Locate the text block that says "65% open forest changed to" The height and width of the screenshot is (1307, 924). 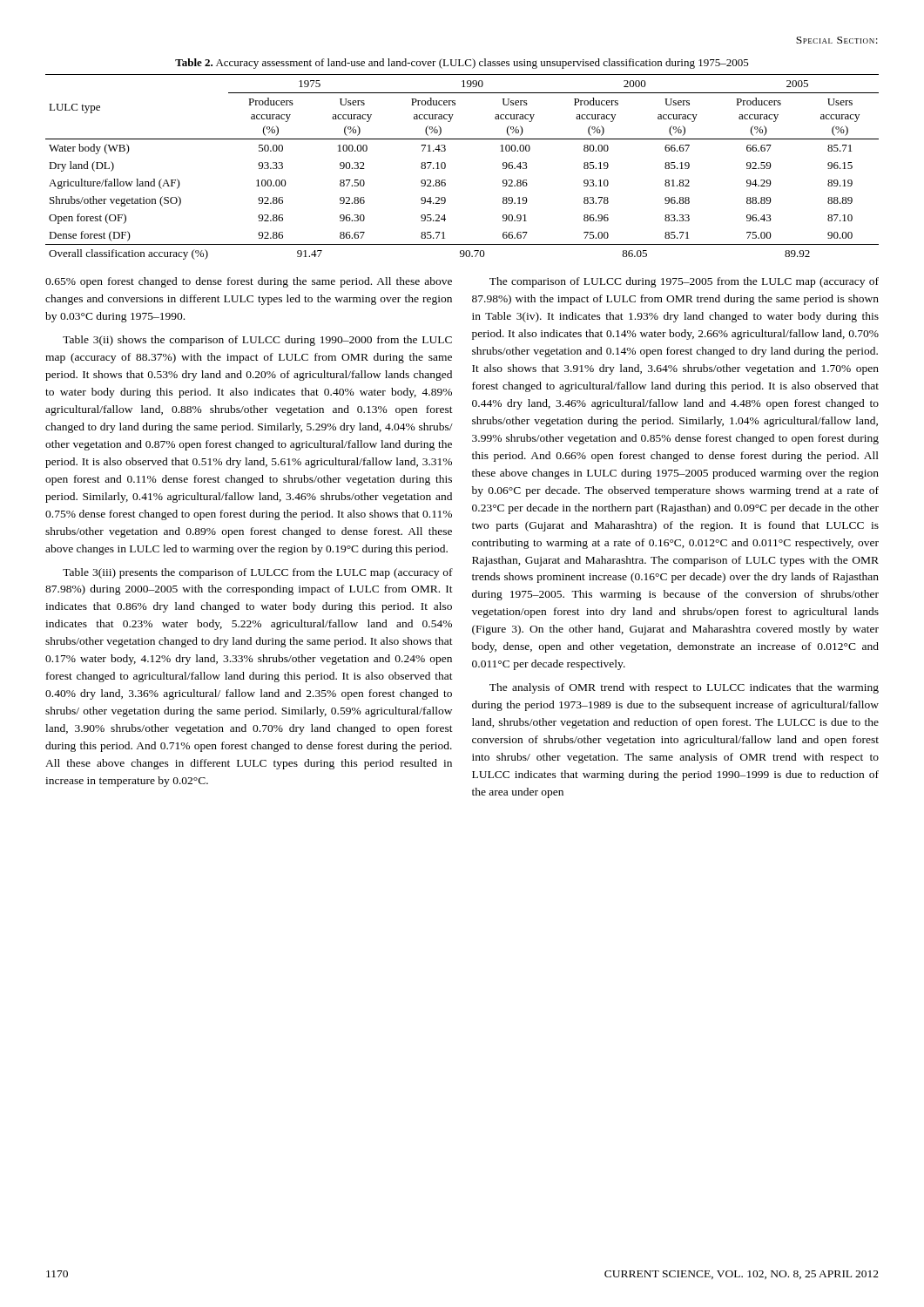coord(249,531)
